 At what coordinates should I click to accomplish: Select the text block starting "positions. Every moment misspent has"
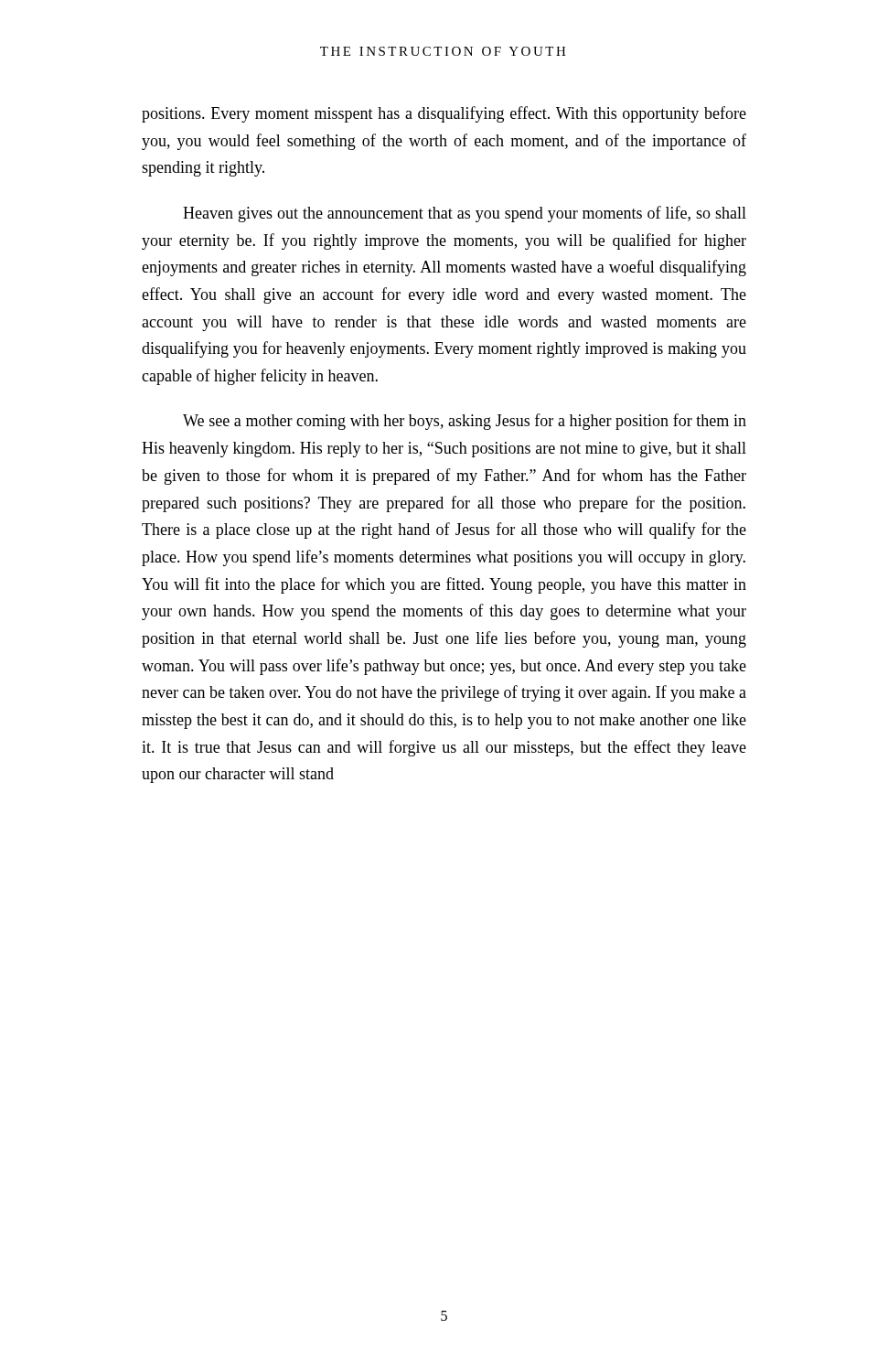click(x=444, y=141)
